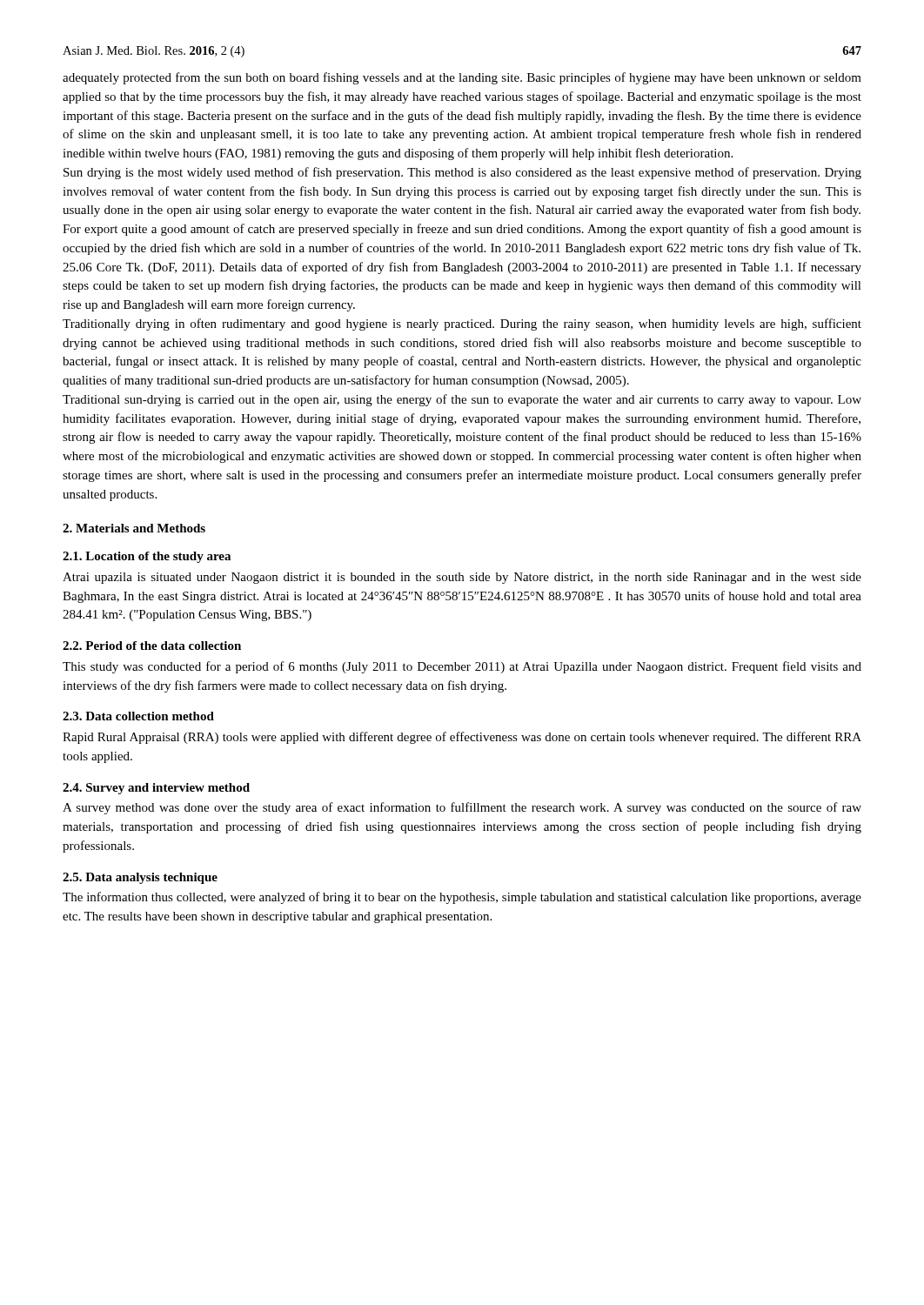
Task: Select the text starting "The information thus collected,"
Action: [x=462, y=907]
